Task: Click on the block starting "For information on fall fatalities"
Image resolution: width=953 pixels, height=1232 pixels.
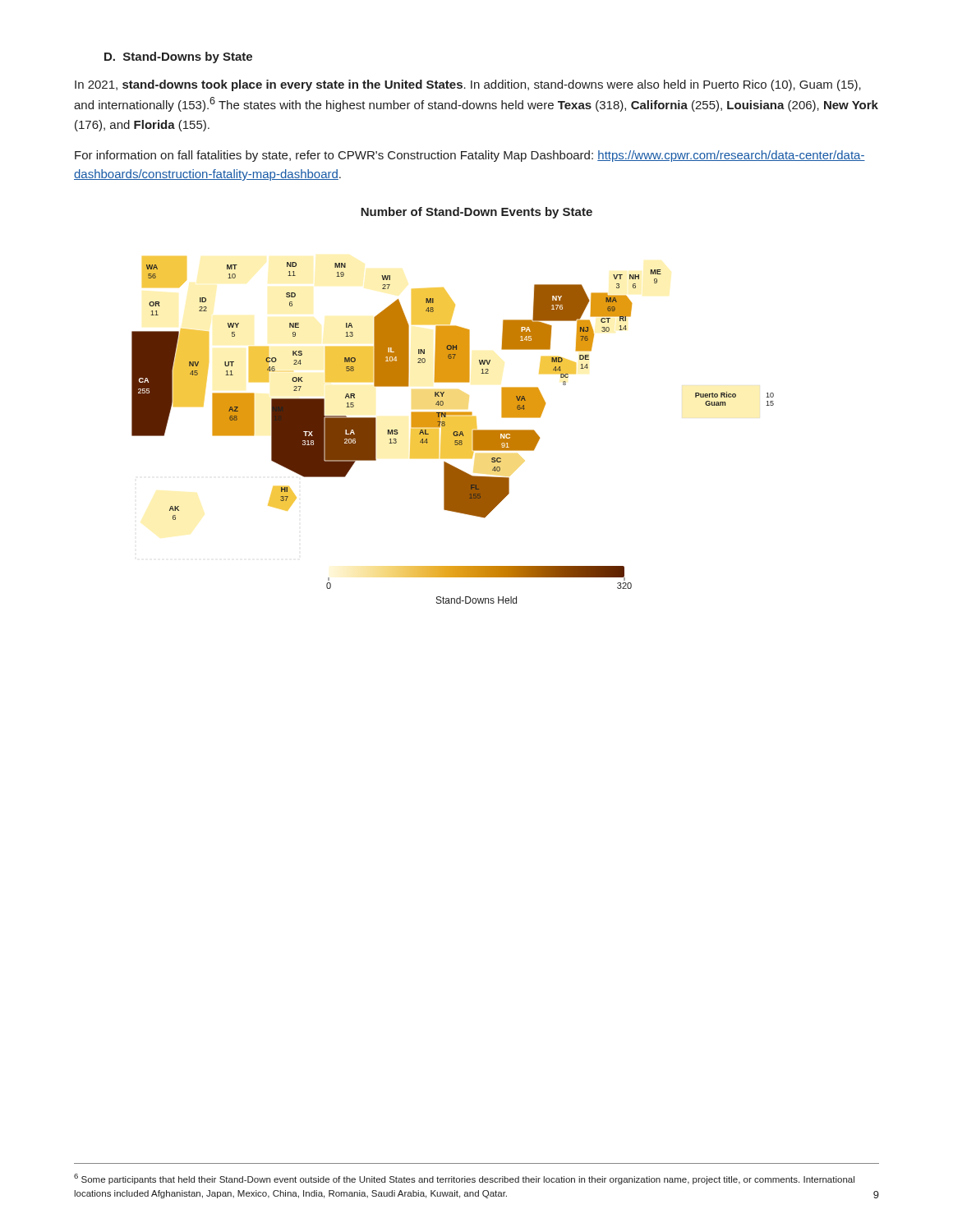Action: [x=469, y=164]
